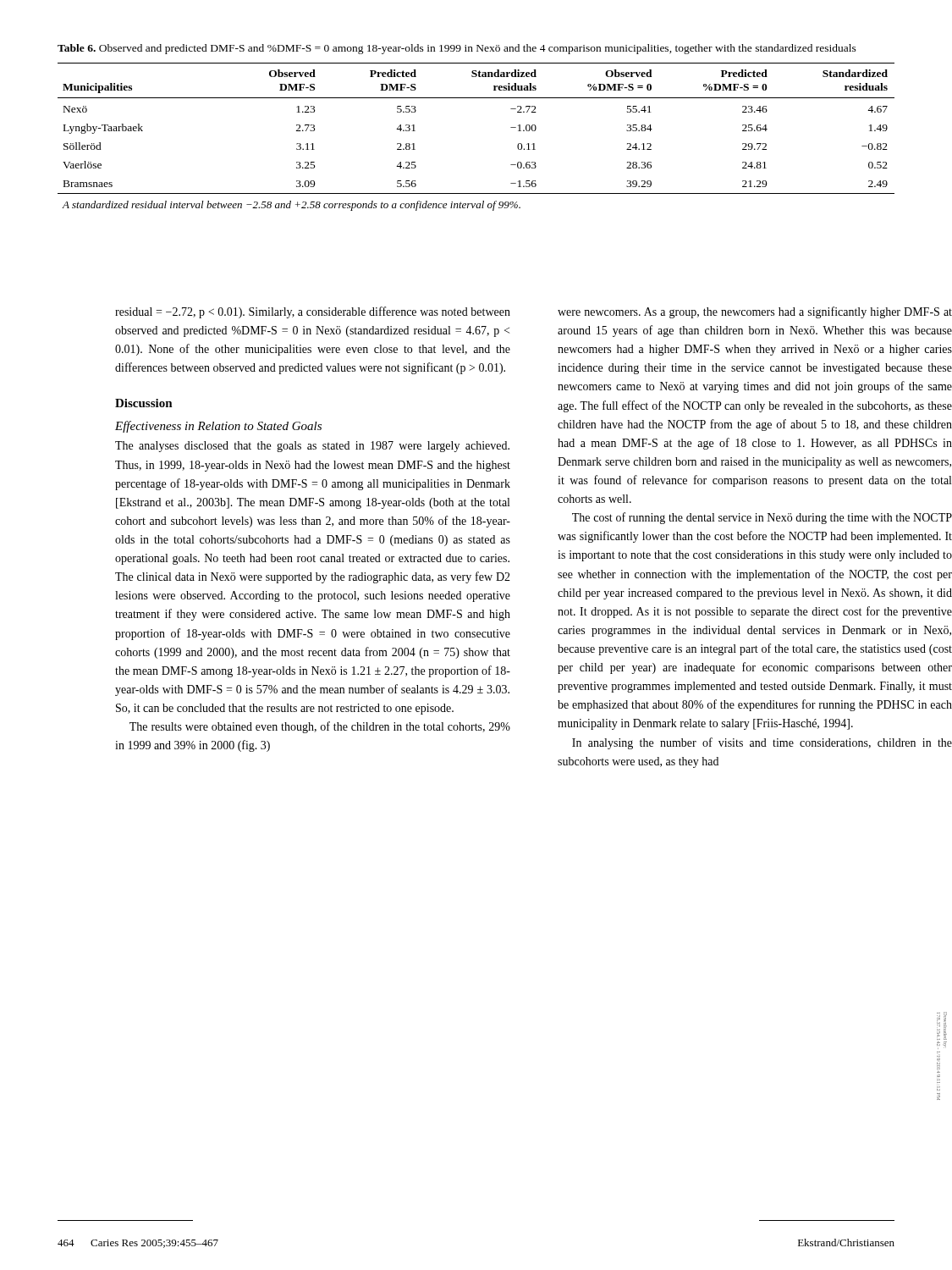Image resolution: width=952 pixels, height=1270 pixels.
Task: Select the text starting "The cost of running the"
Action: click(755, 621)
